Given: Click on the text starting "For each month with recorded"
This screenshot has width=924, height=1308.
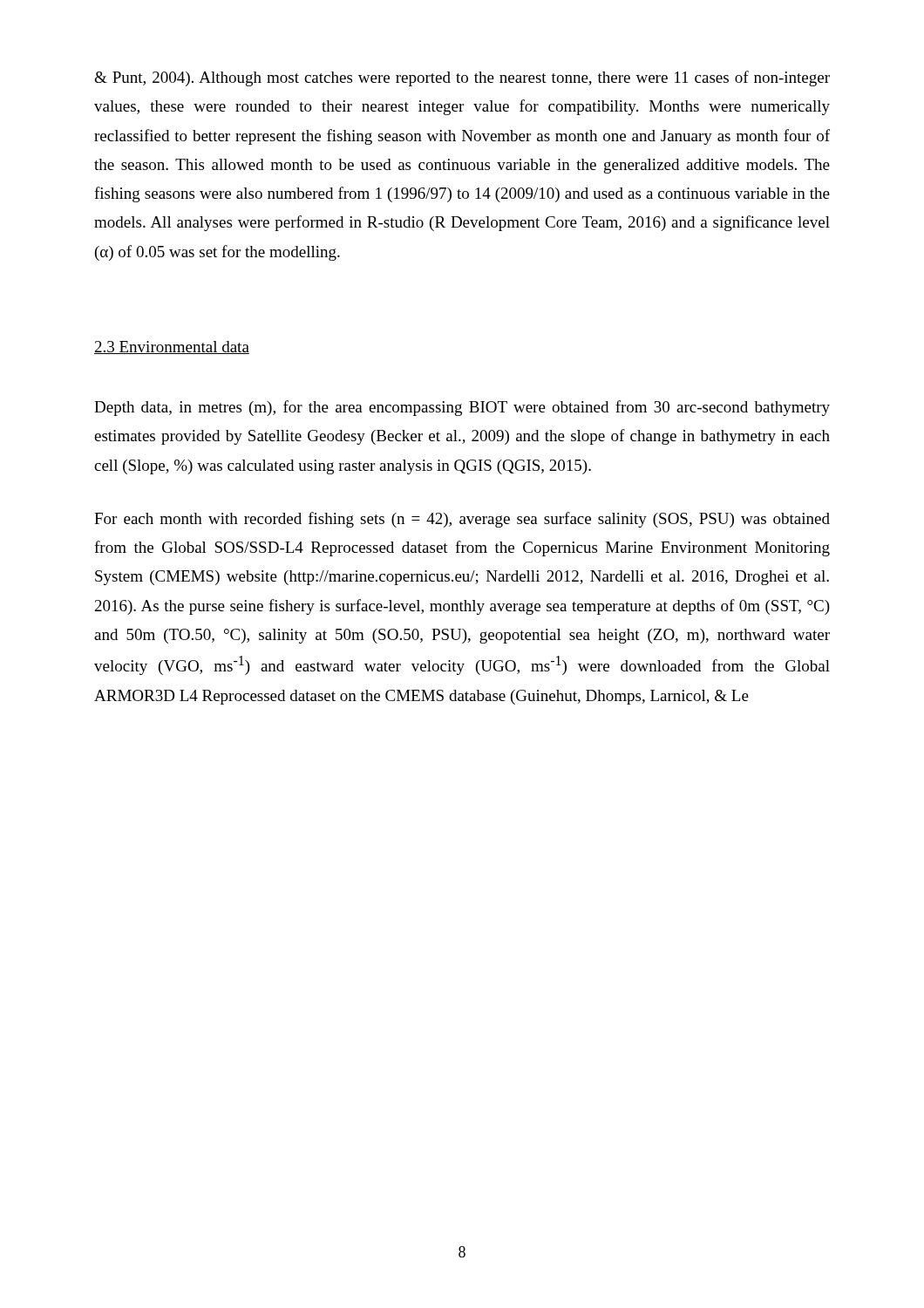Looking at the screenshot, I should (462, 607).
